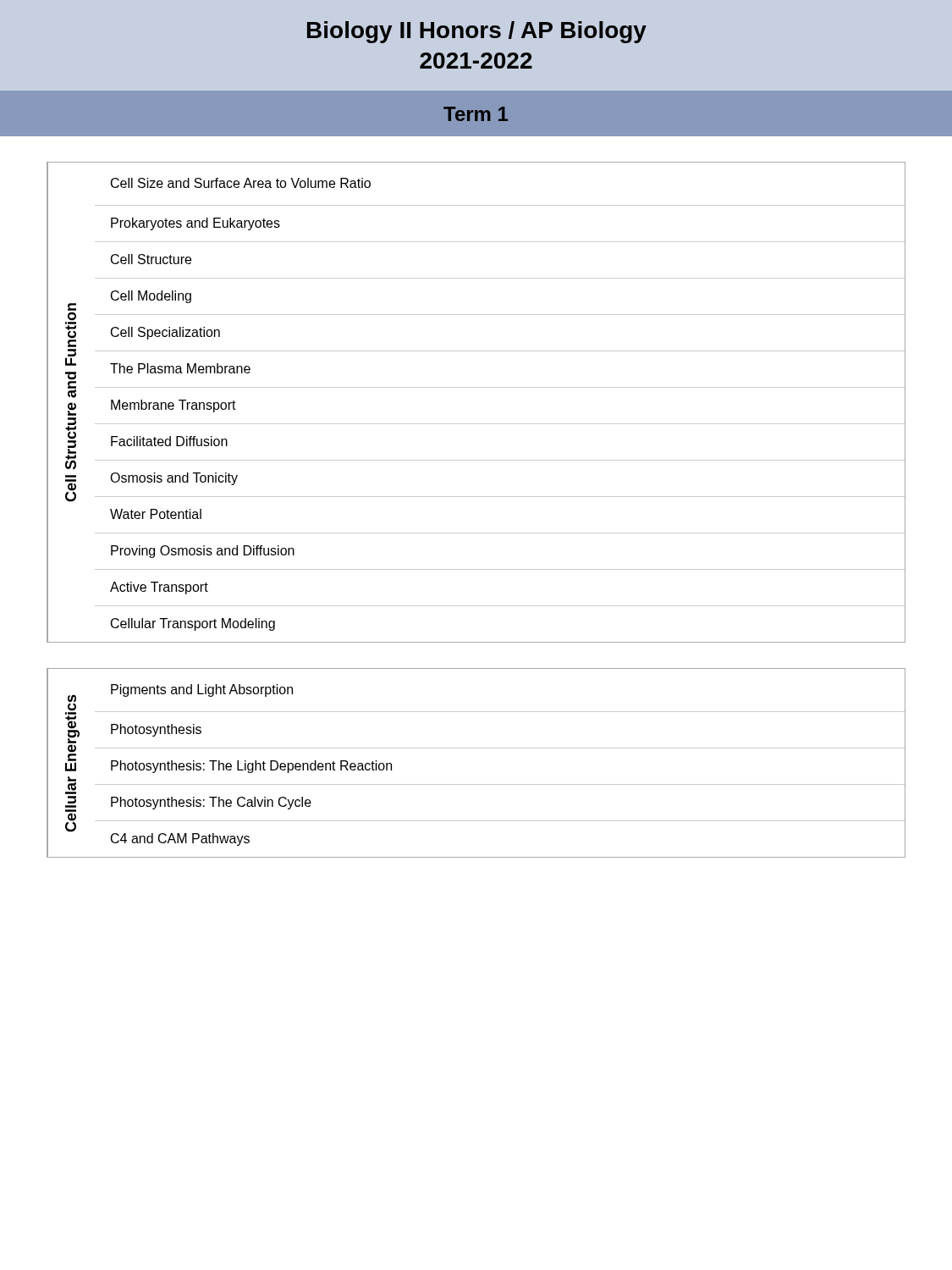Click on the table containing "Cellular Energetics Pigments and Light"
This screenshot has height=1270, width=952.
(476, 763)
